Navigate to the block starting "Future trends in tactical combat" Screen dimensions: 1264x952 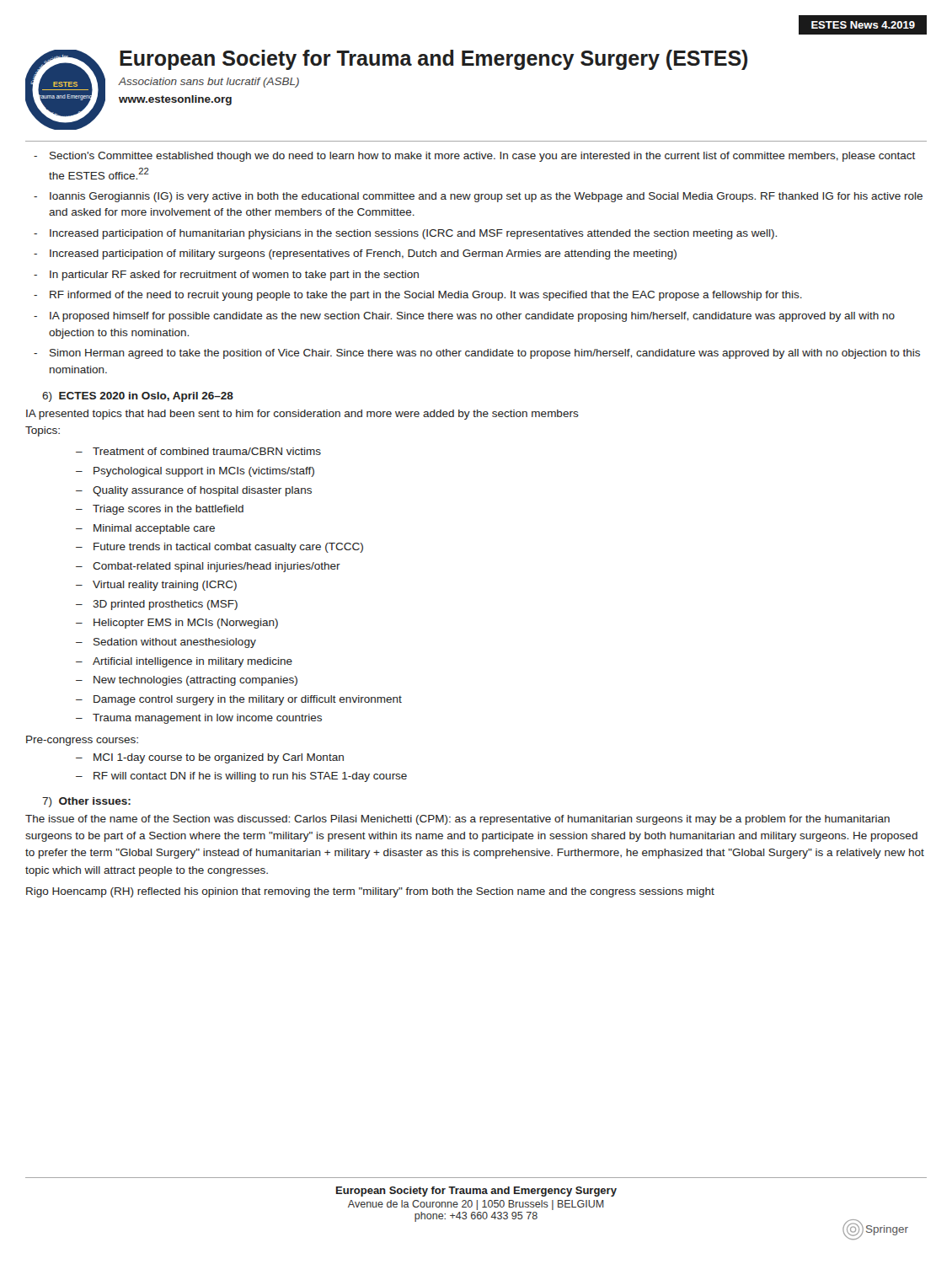click(228, 547)
